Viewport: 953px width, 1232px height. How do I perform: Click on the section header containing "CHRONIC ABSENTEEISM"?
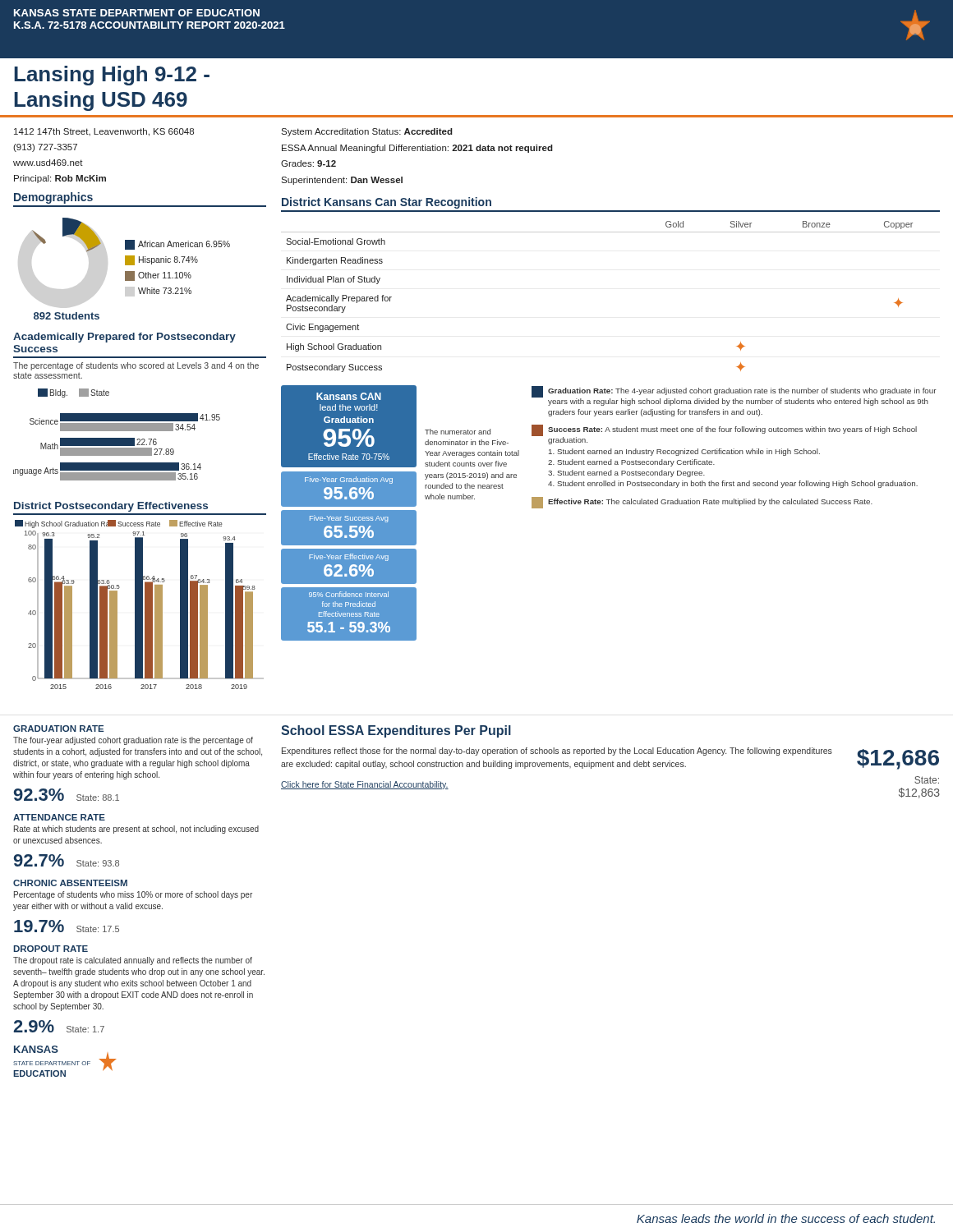tap(70, 883)
